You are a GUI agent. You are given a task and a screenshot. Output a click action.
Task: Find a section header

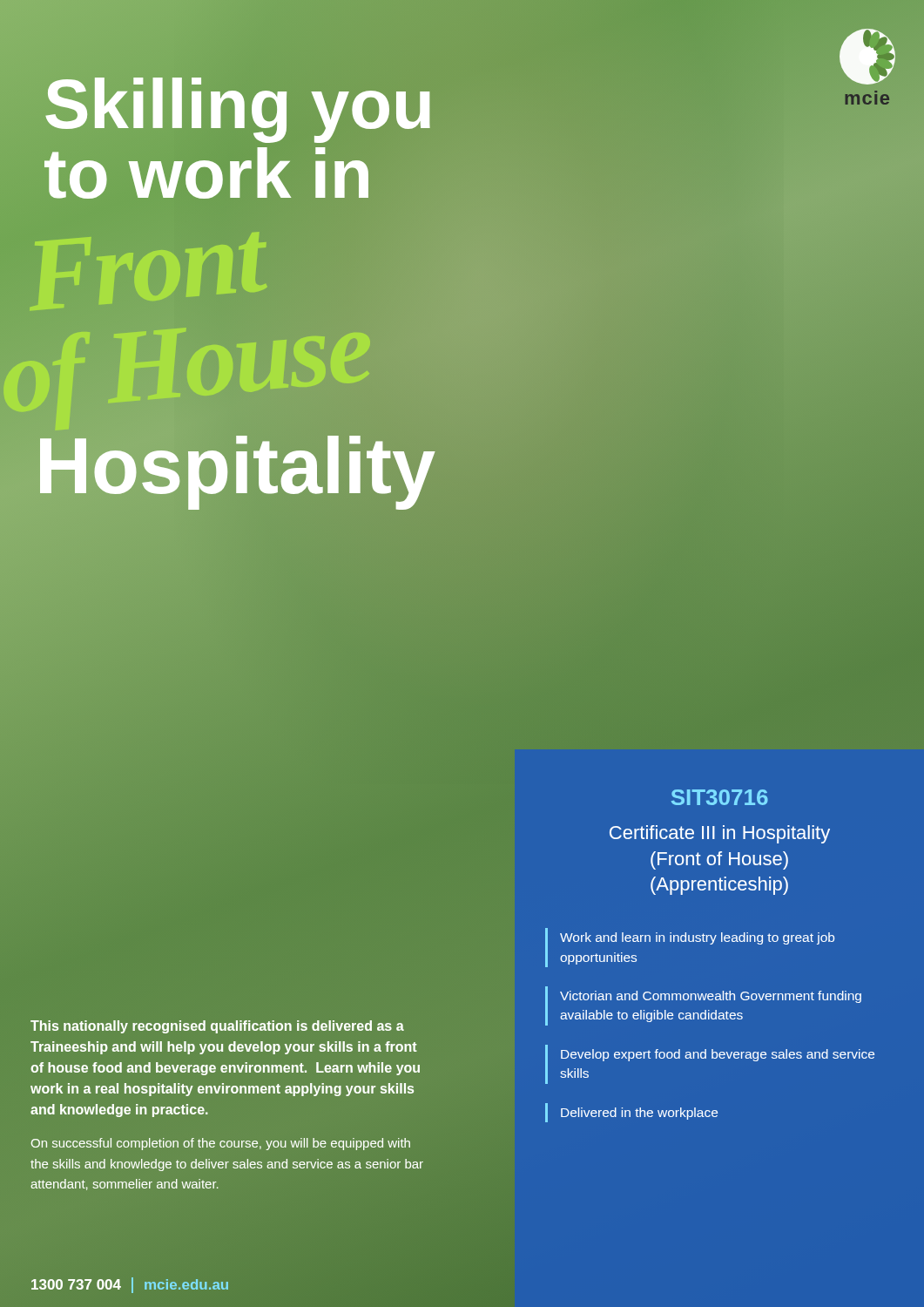pos(719,797)
